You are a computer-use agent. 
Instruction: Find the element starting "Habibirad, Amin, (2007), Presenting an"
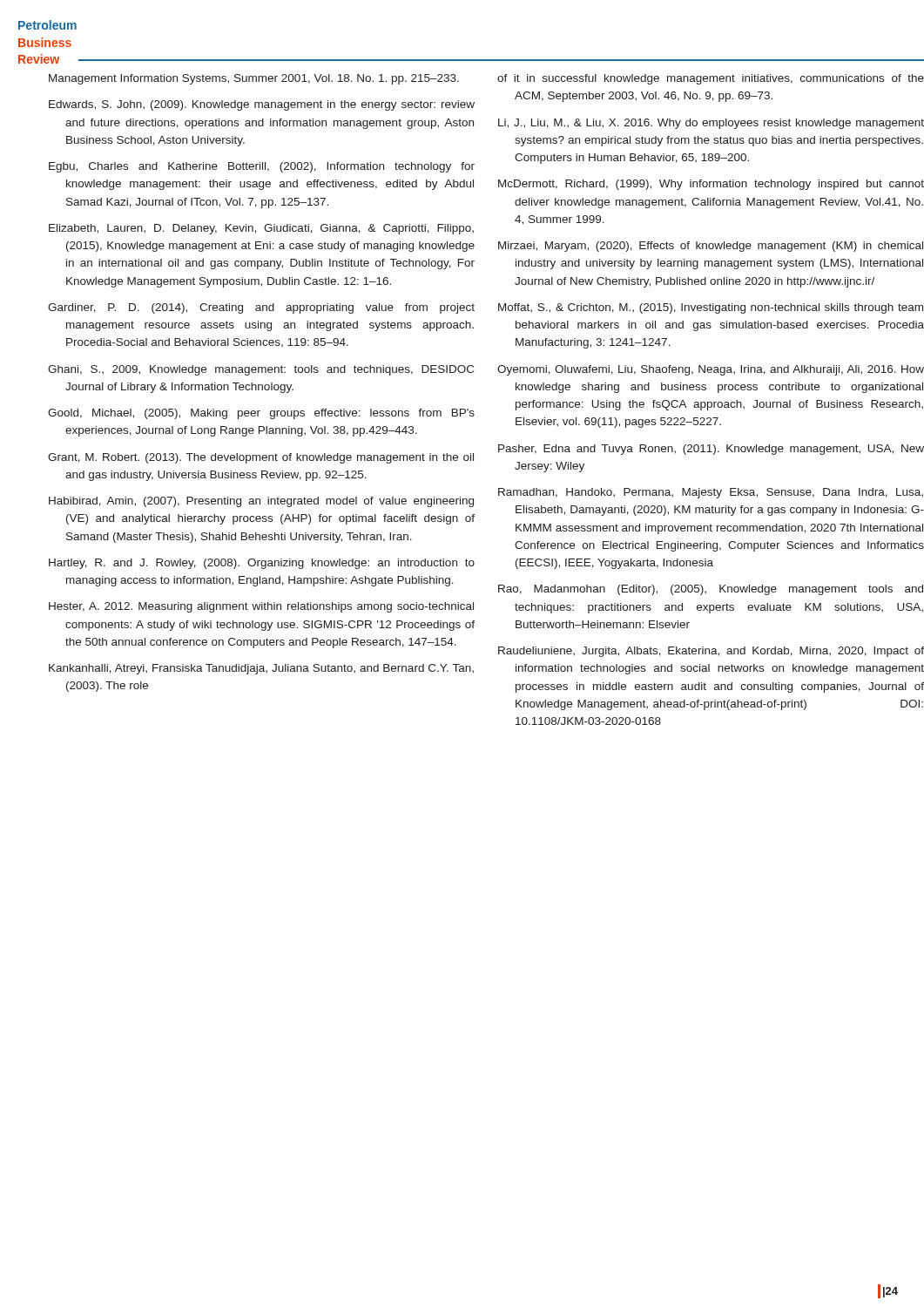click(261, 518)
